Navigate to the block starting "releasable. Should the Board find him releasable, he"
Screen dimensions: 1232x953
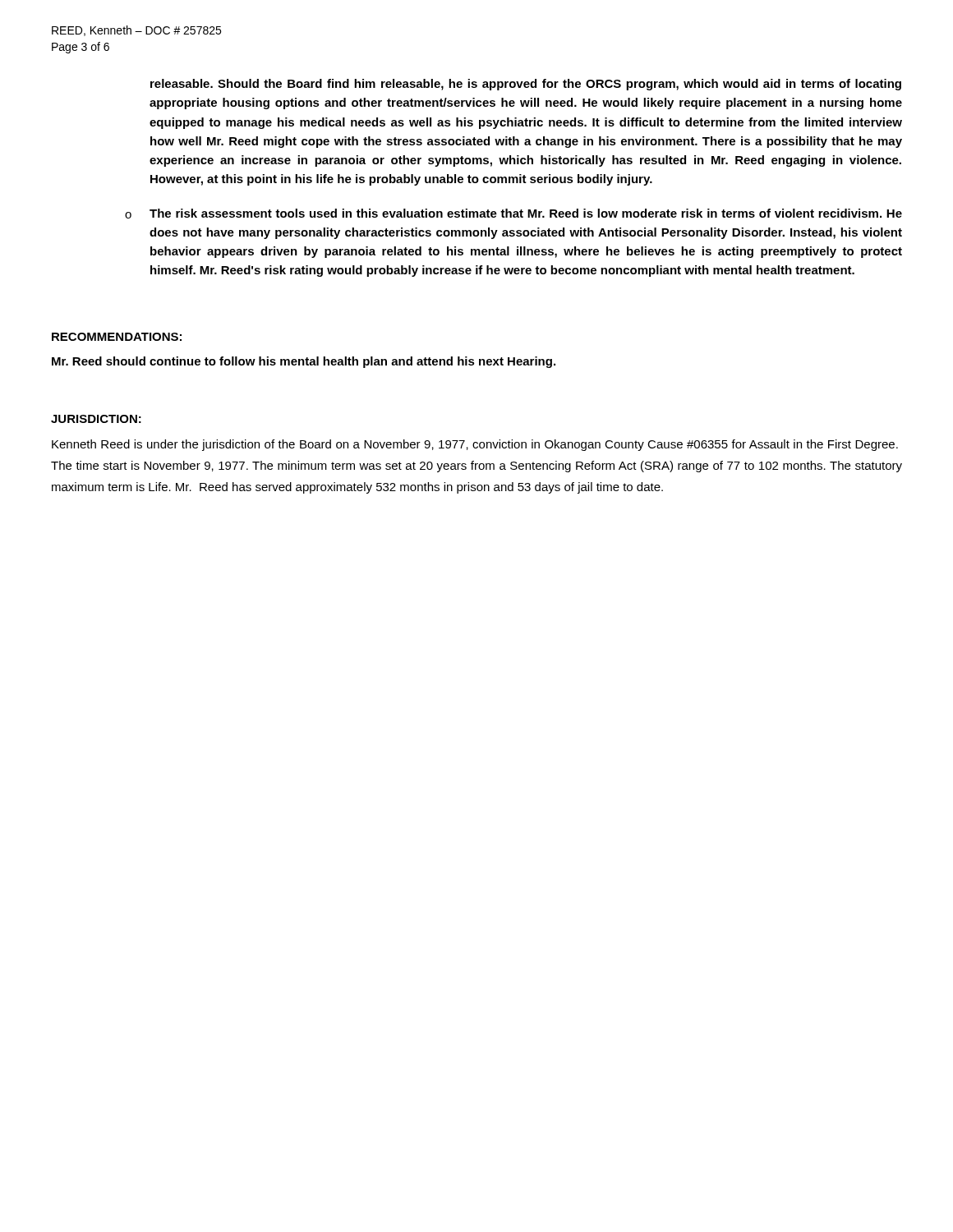click(526, 131)
